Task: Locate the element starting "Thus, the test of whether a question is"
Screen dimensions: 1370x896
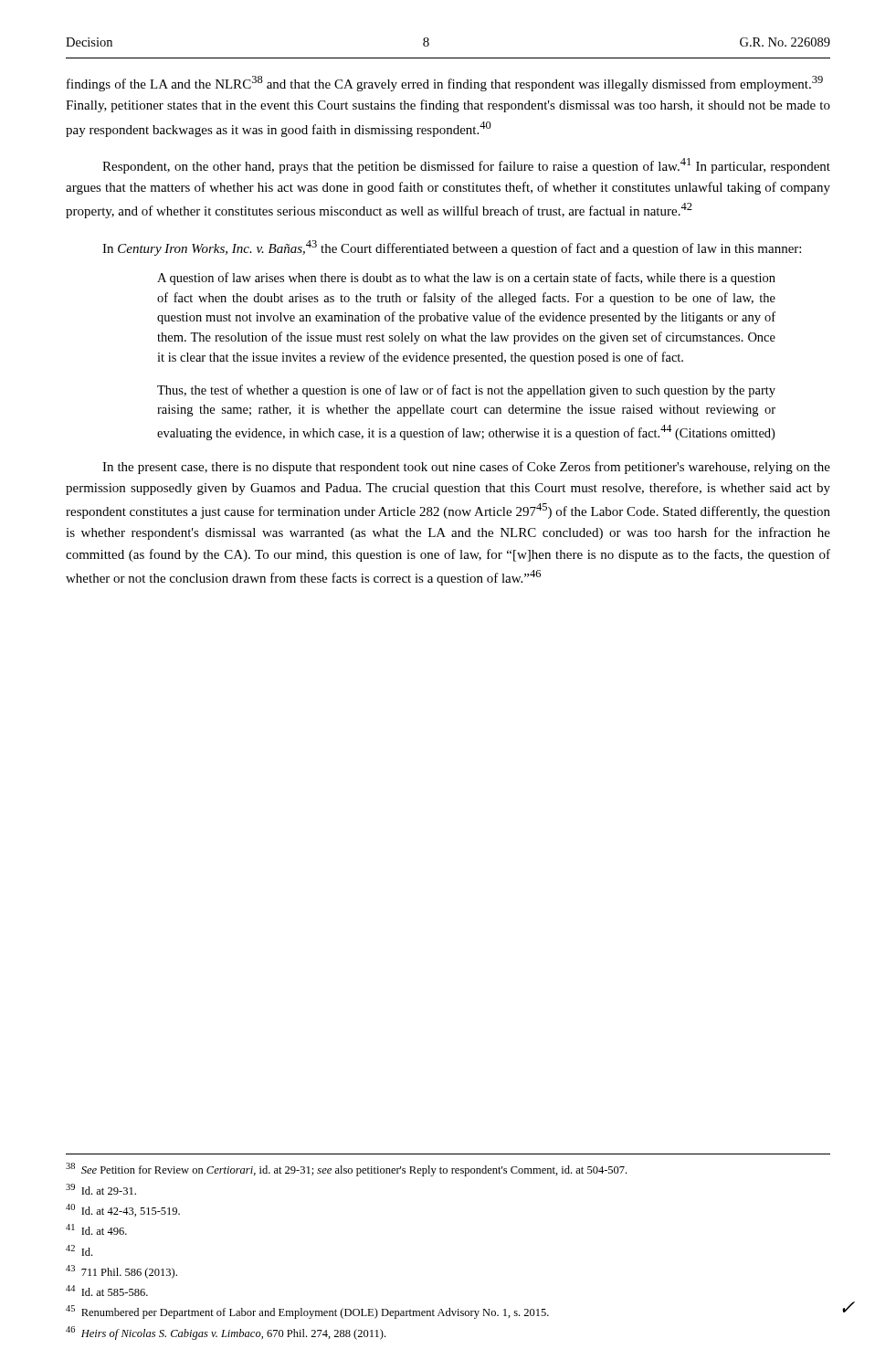Action: pos(466,411)
